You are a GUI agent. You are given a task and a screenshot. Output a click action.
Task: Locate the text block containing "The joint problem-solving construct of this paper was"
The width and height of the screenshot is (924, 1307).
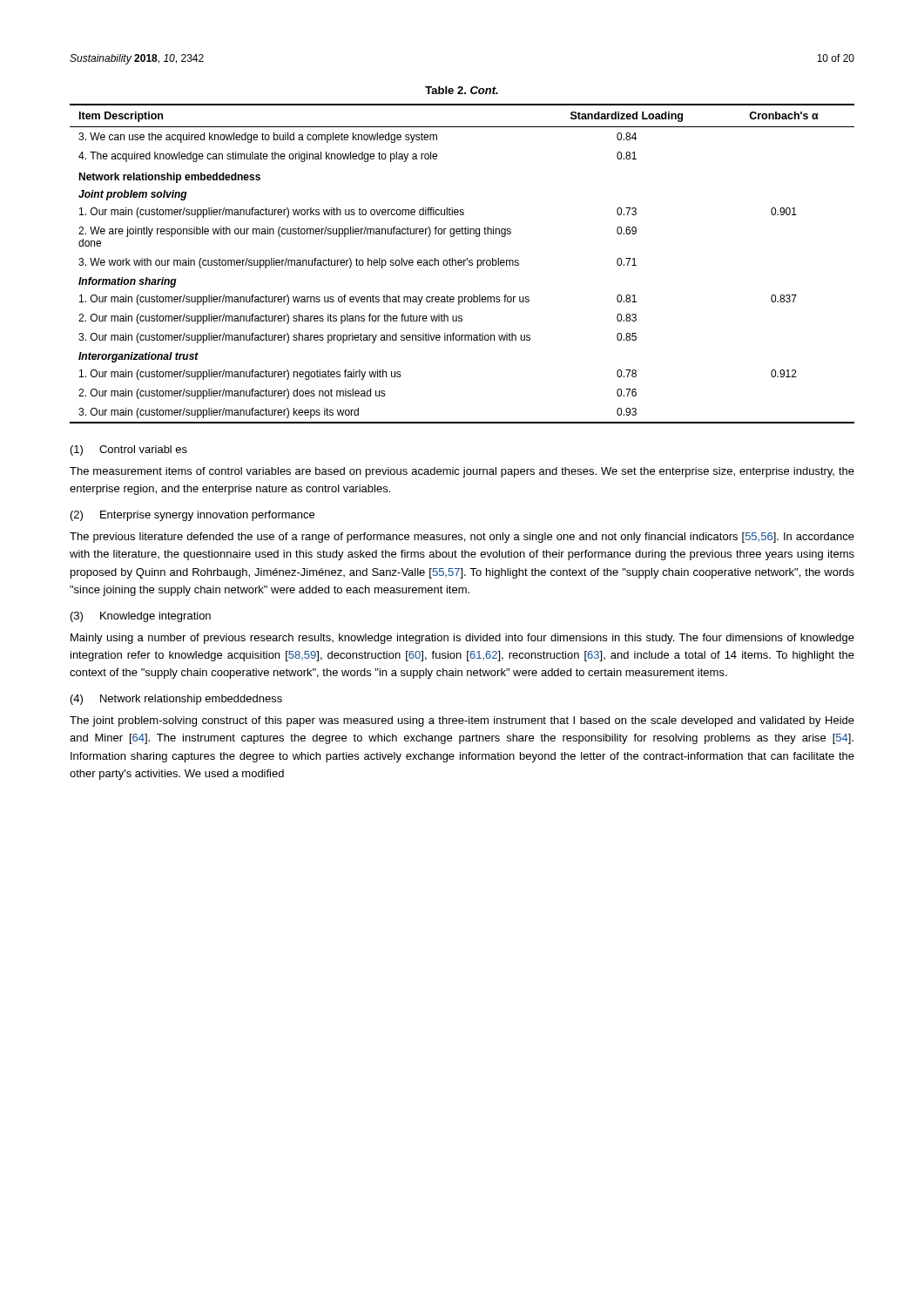point(462,747)
